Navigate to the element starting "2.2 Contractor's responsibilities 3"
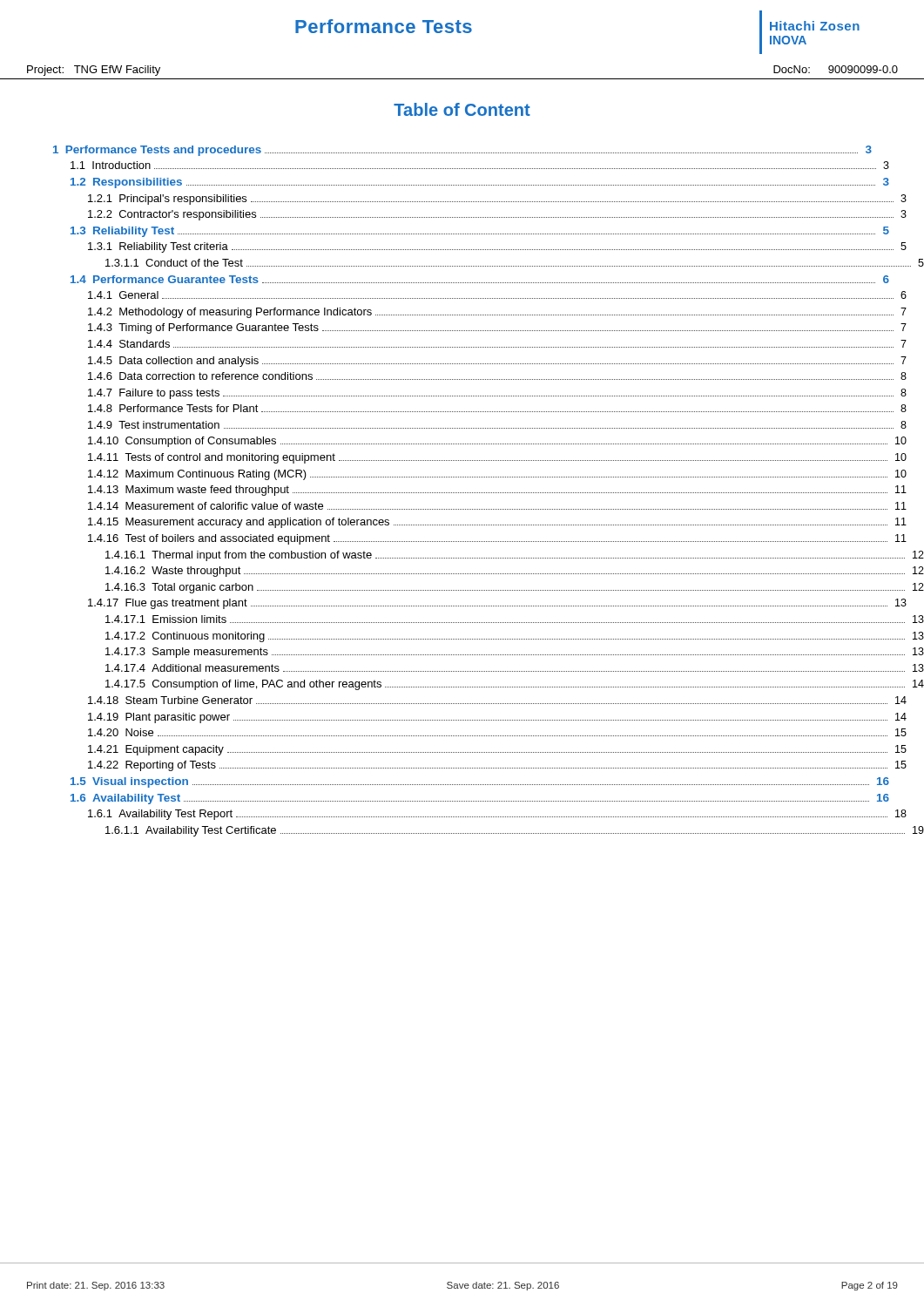Image resolution: width=924 pixels, height=1307 pixels. (x=497, y=214)
